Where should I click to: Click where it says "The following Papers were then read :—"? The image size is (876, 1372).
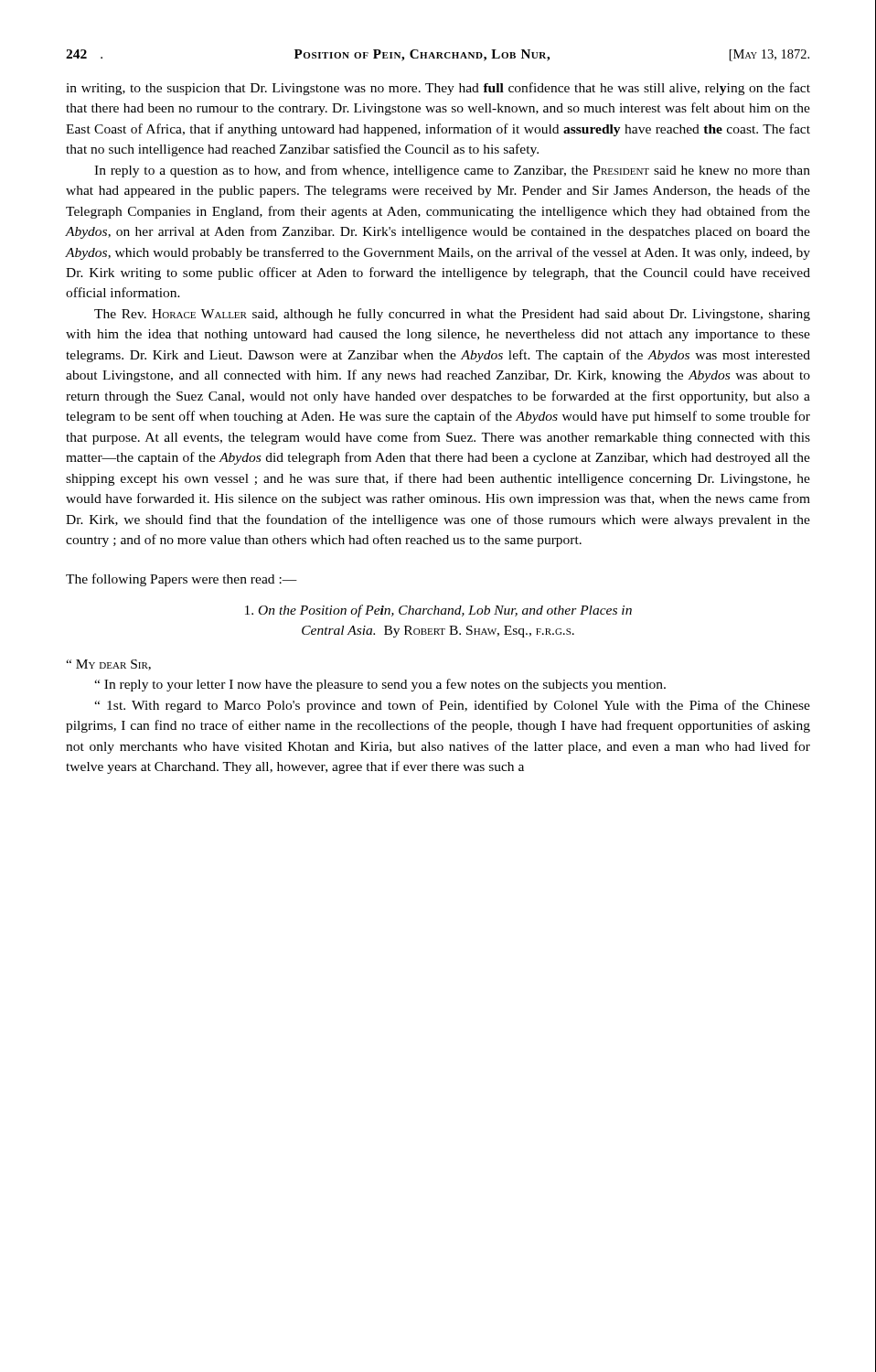coord(182,580)
